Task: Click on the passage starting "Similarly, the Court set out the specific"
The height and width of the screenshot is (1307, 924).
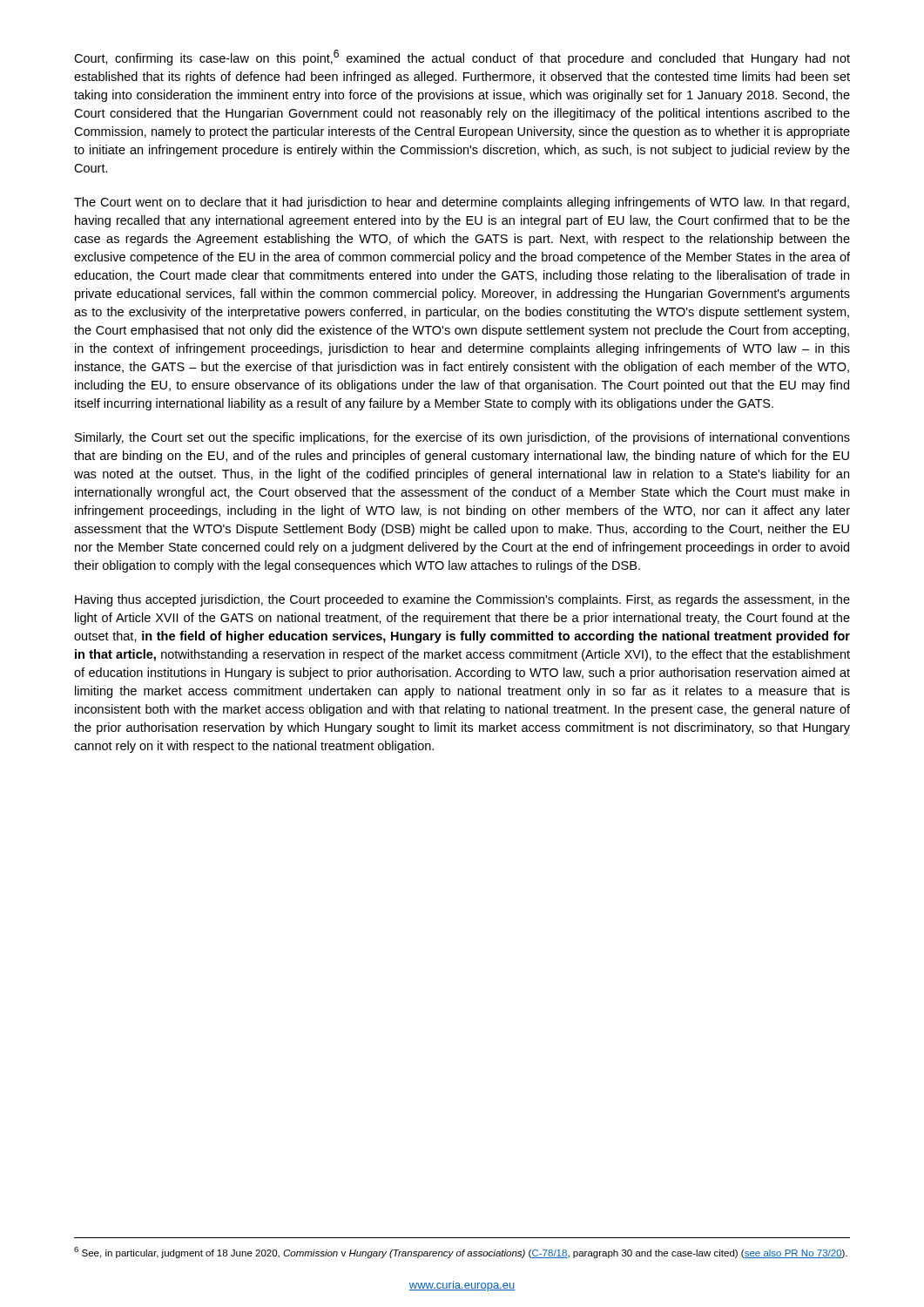Action: pos(462,502)
